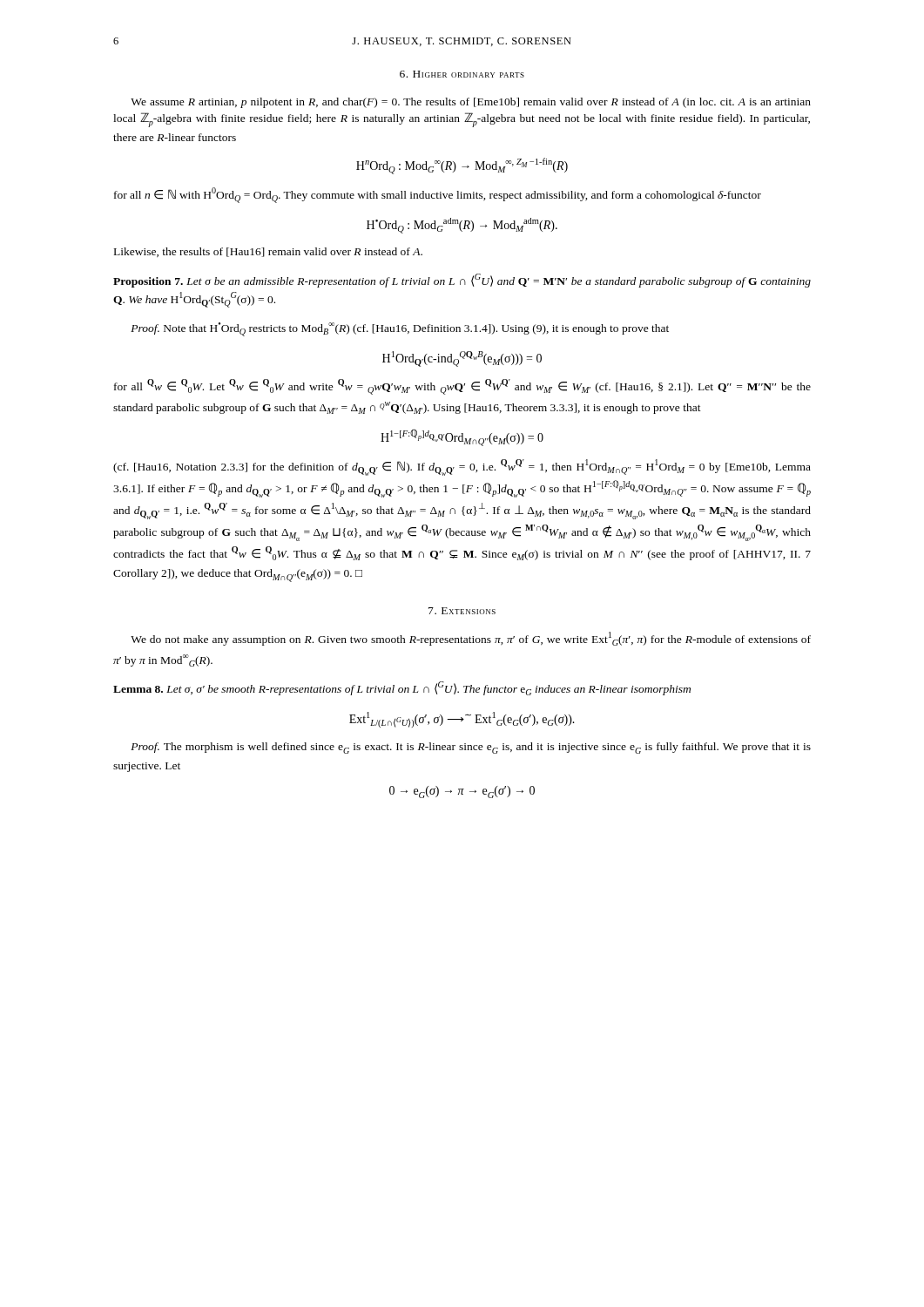Find the formula on this page that starts "HnOrdQ : ModG∞(R) →"
The height and width of the screenshot is (1307, 924).
462,166
